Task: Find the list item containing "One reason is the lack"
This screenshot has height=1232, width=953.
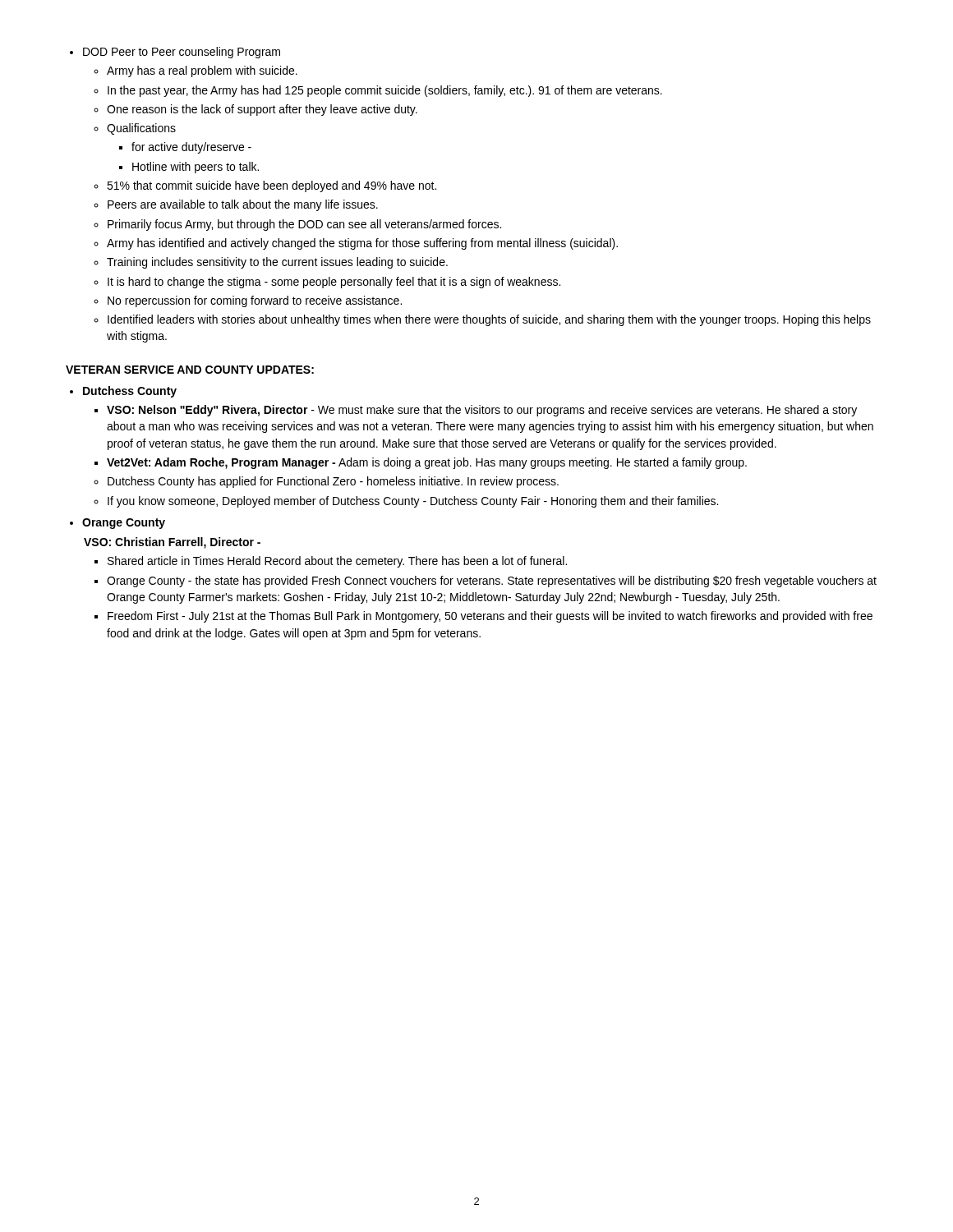Action: coord(262,109)
